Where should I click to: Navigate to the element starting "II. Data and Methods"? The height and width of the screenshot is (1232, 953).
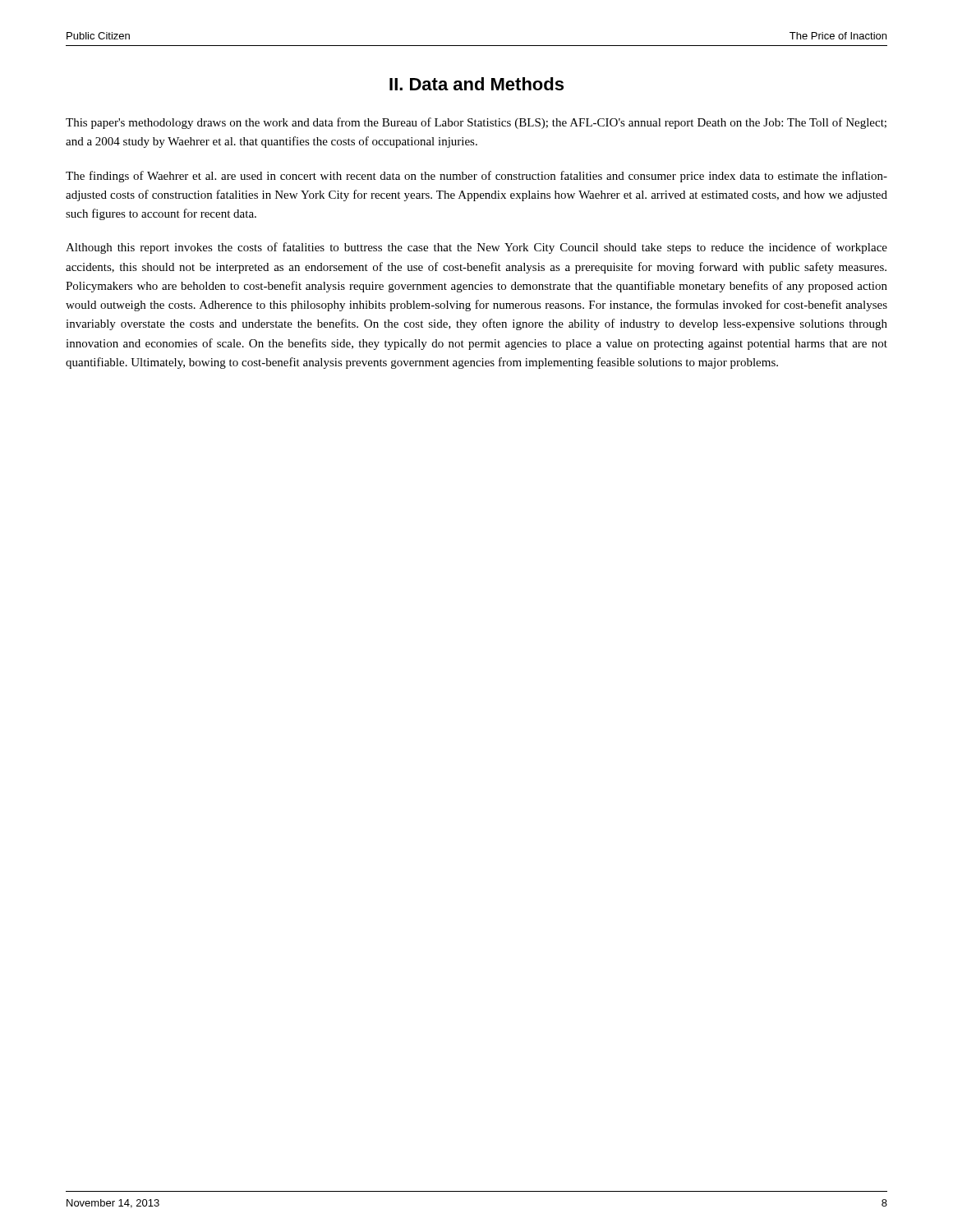pyautogui.click(x=476, y=85)
